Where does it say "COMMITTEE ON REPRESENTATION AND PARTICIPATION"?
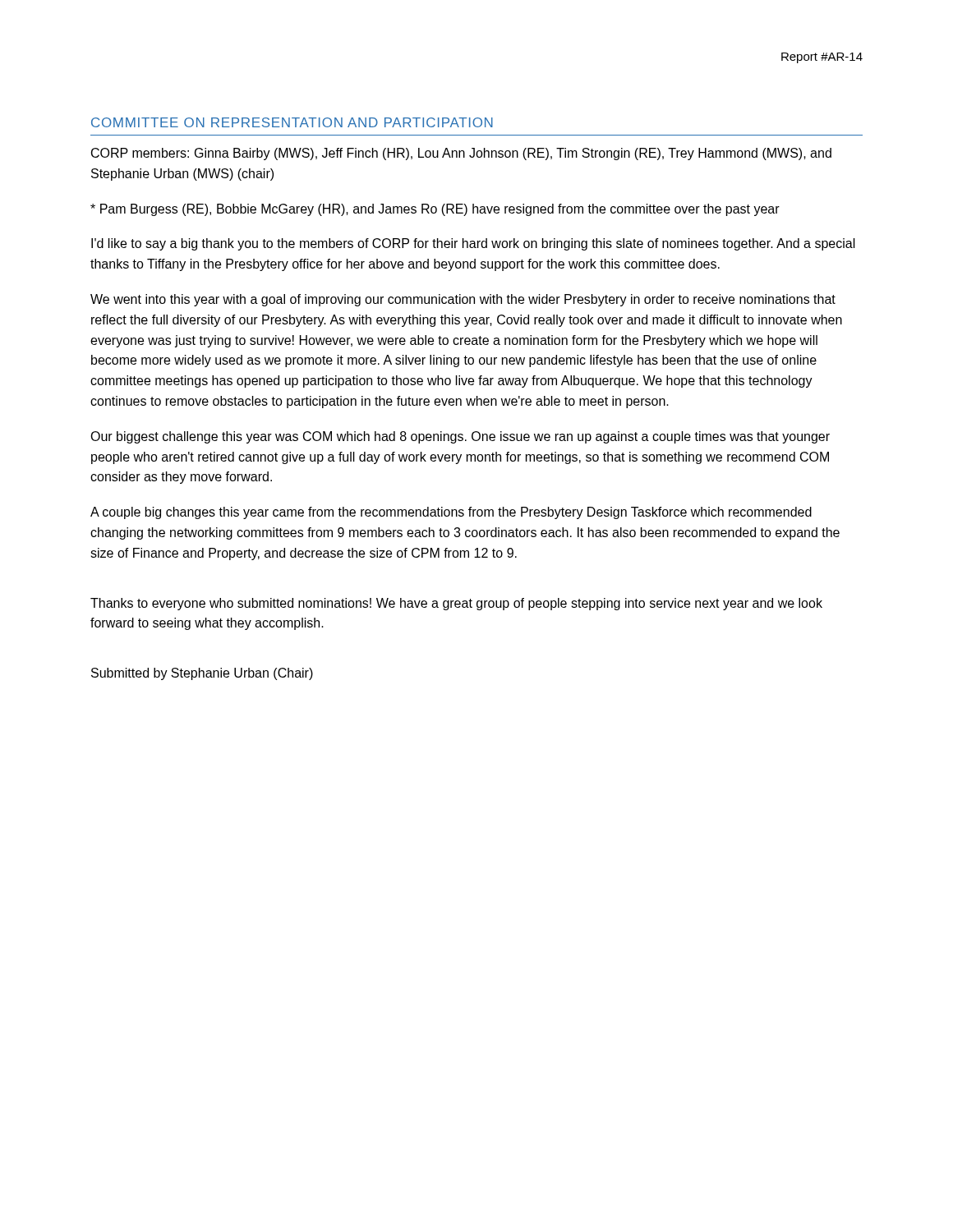The width and height of the screenshot is (953, 1232). tap(292, 123)
